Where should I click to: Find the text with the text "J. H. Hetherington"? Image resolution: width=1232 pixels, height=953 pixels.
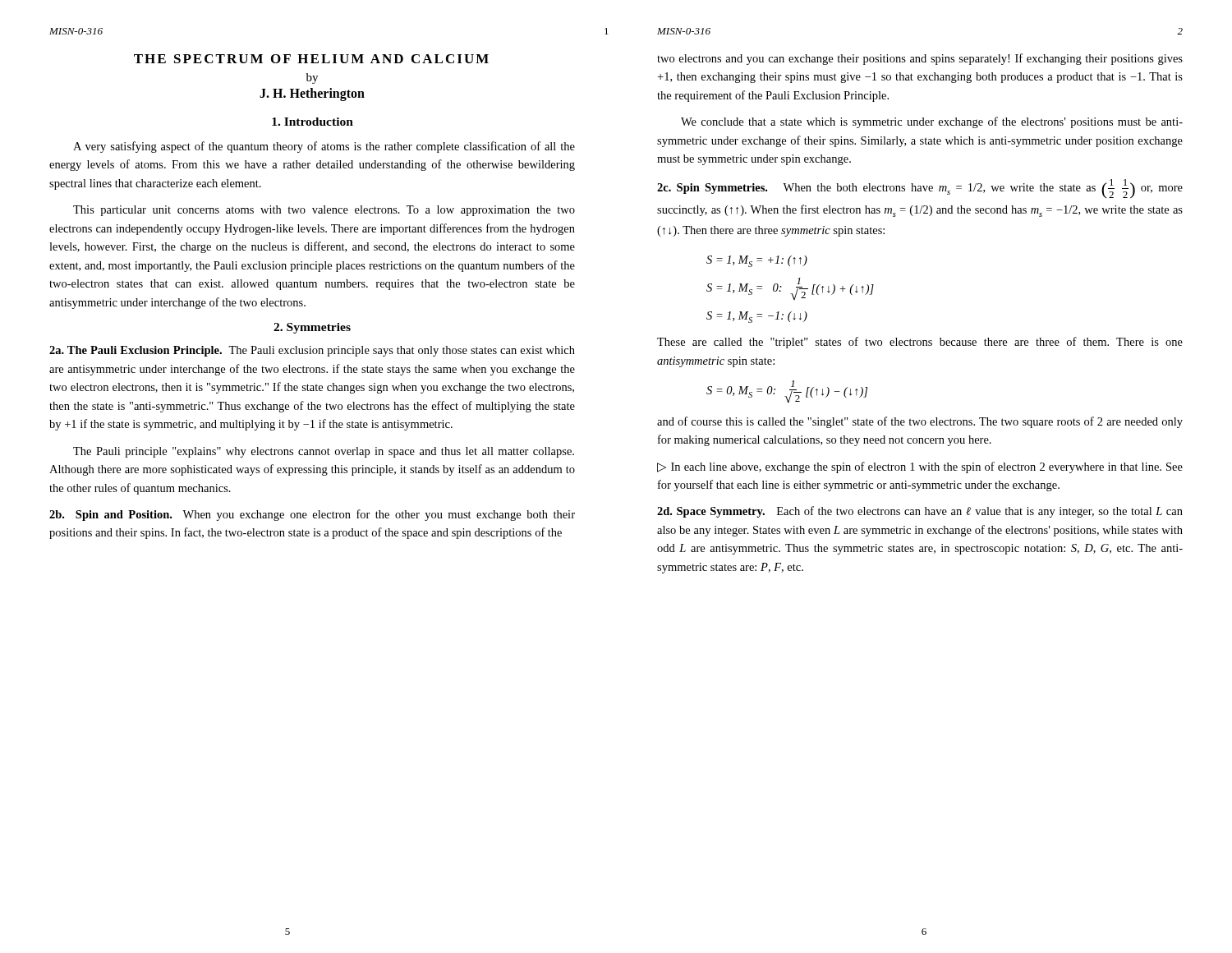[312, 93]
